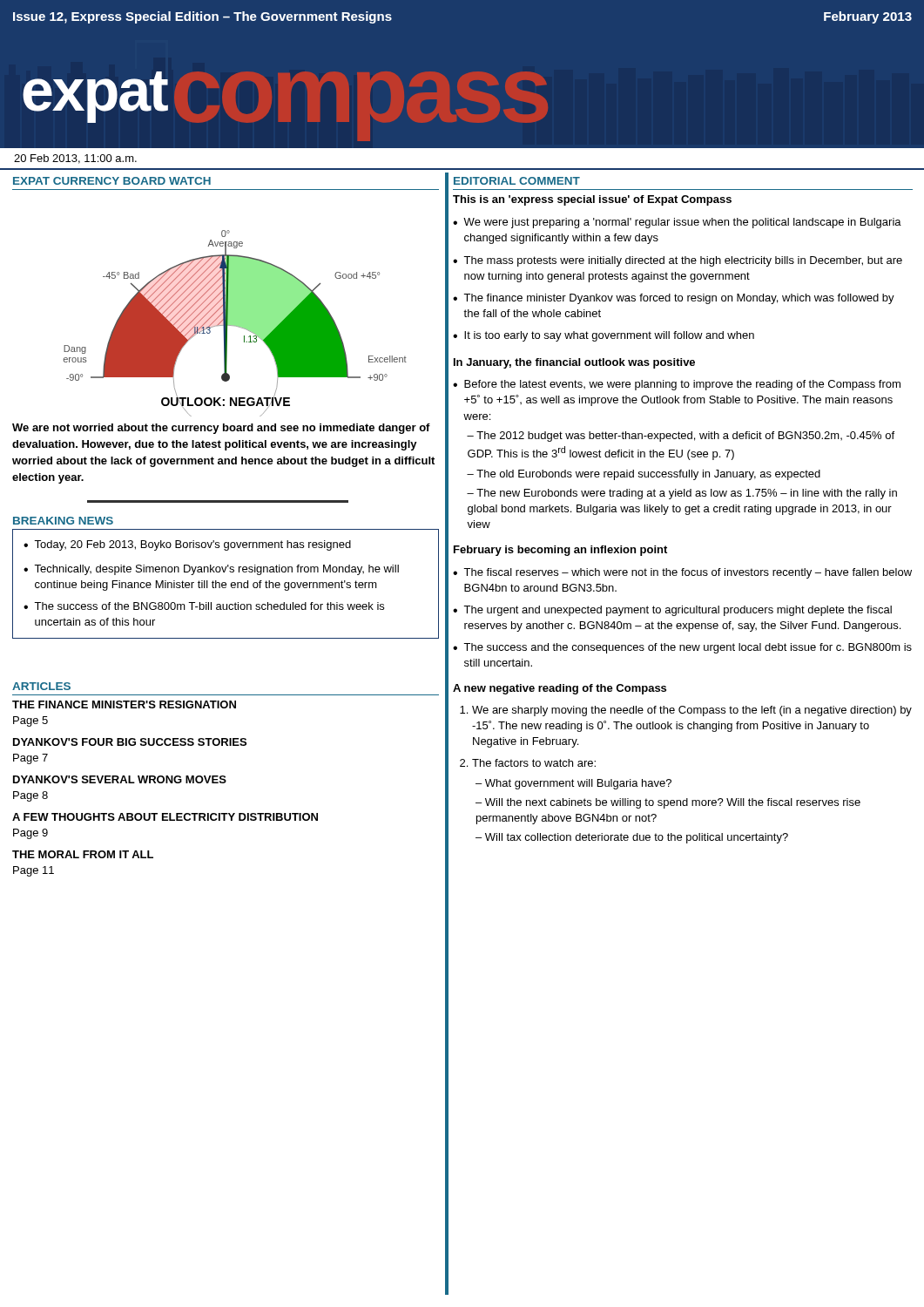Locate the element starting "• The urgent and unexpected payment to agricultural"

pos(683,618)
